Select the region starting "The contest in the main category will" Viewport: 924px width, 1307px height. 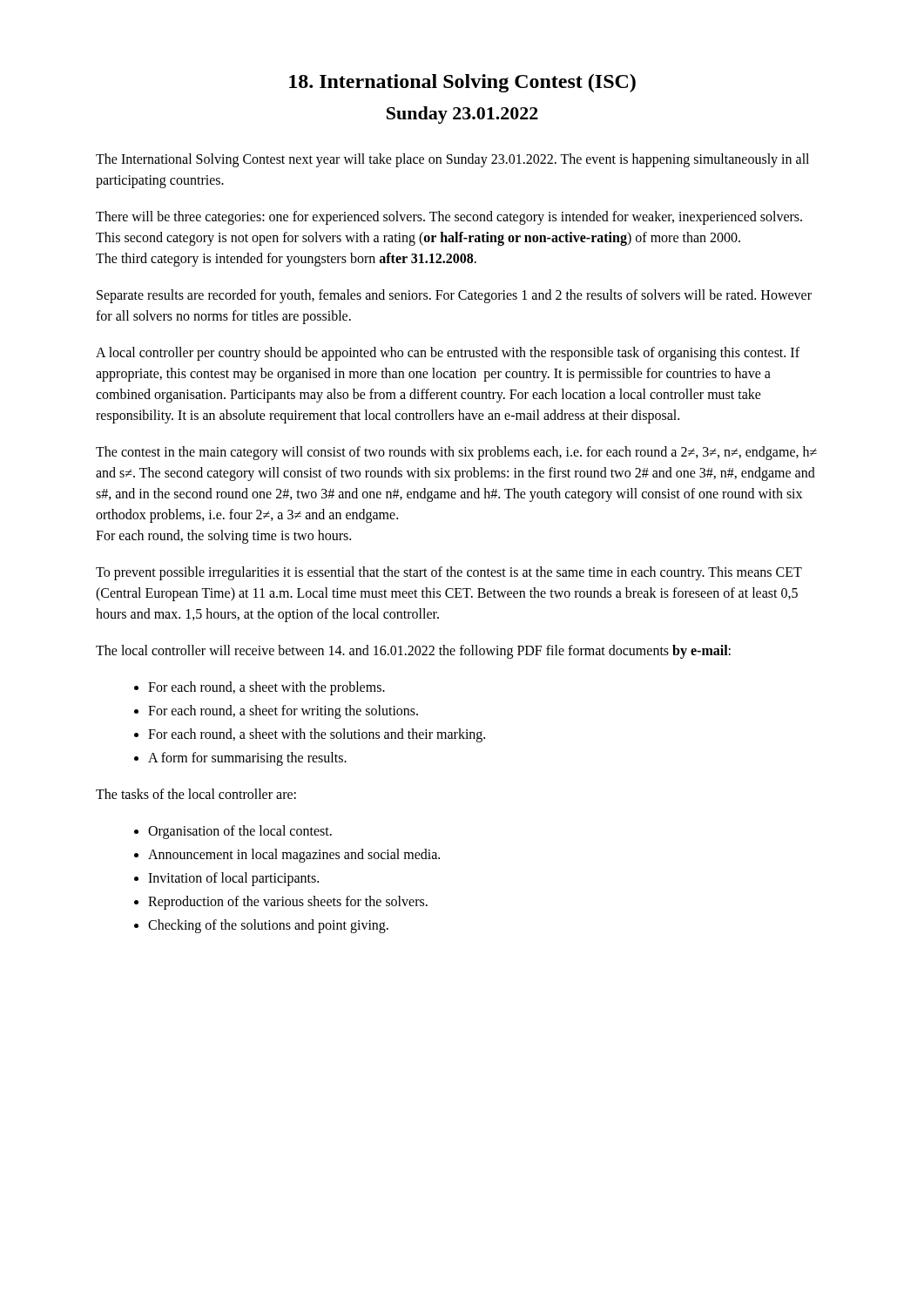pyautogui.click(x=456, y=494)
